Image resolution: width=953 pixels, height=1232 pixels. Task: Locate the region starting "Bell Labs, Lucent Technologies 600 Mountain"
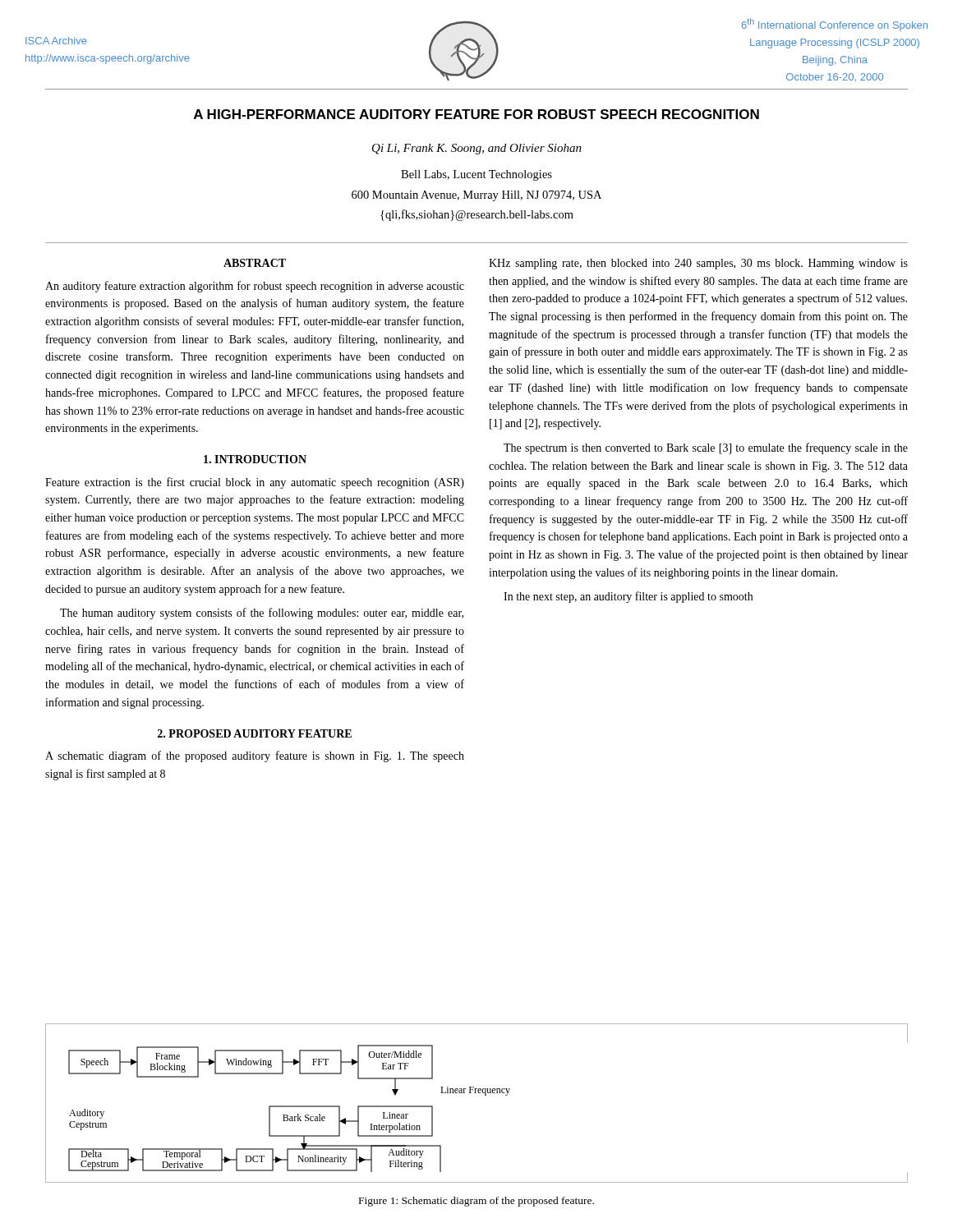click(476, 194)
